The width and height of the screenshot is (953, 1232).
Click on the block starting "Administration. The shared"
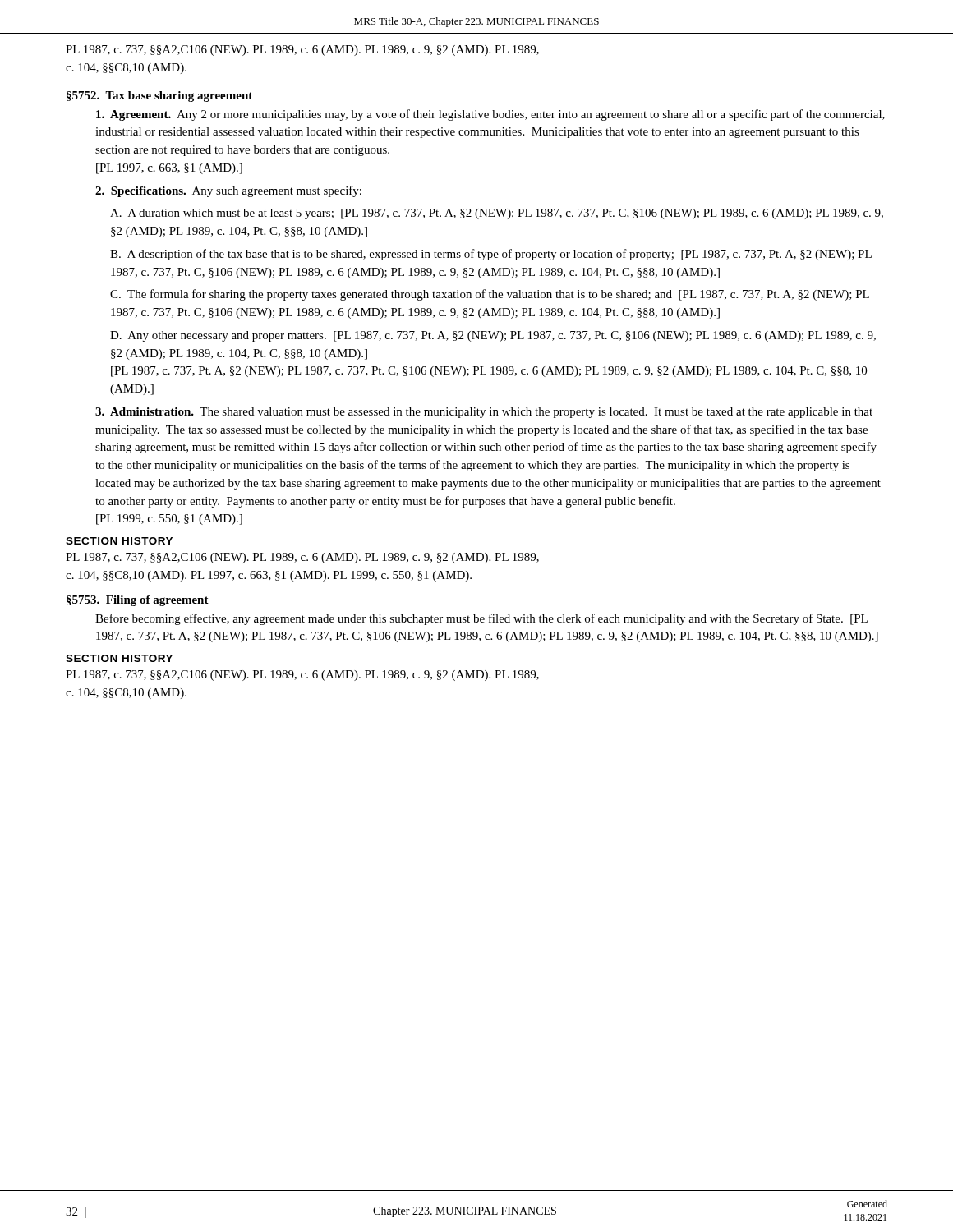point(488,465)
